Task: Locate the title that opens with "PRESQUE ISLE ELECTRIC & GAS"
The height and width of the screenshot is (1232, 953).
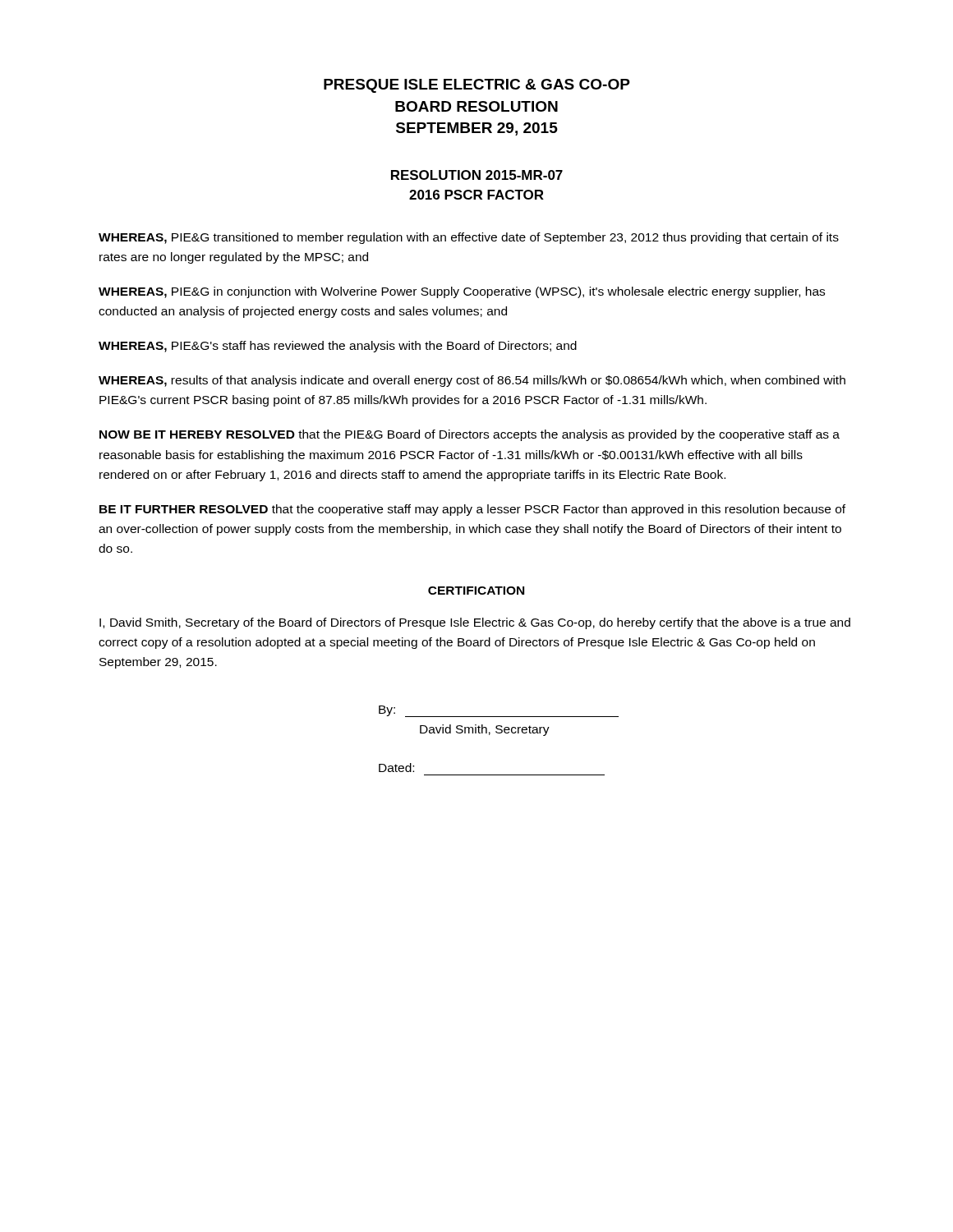Action: [476, 107]
